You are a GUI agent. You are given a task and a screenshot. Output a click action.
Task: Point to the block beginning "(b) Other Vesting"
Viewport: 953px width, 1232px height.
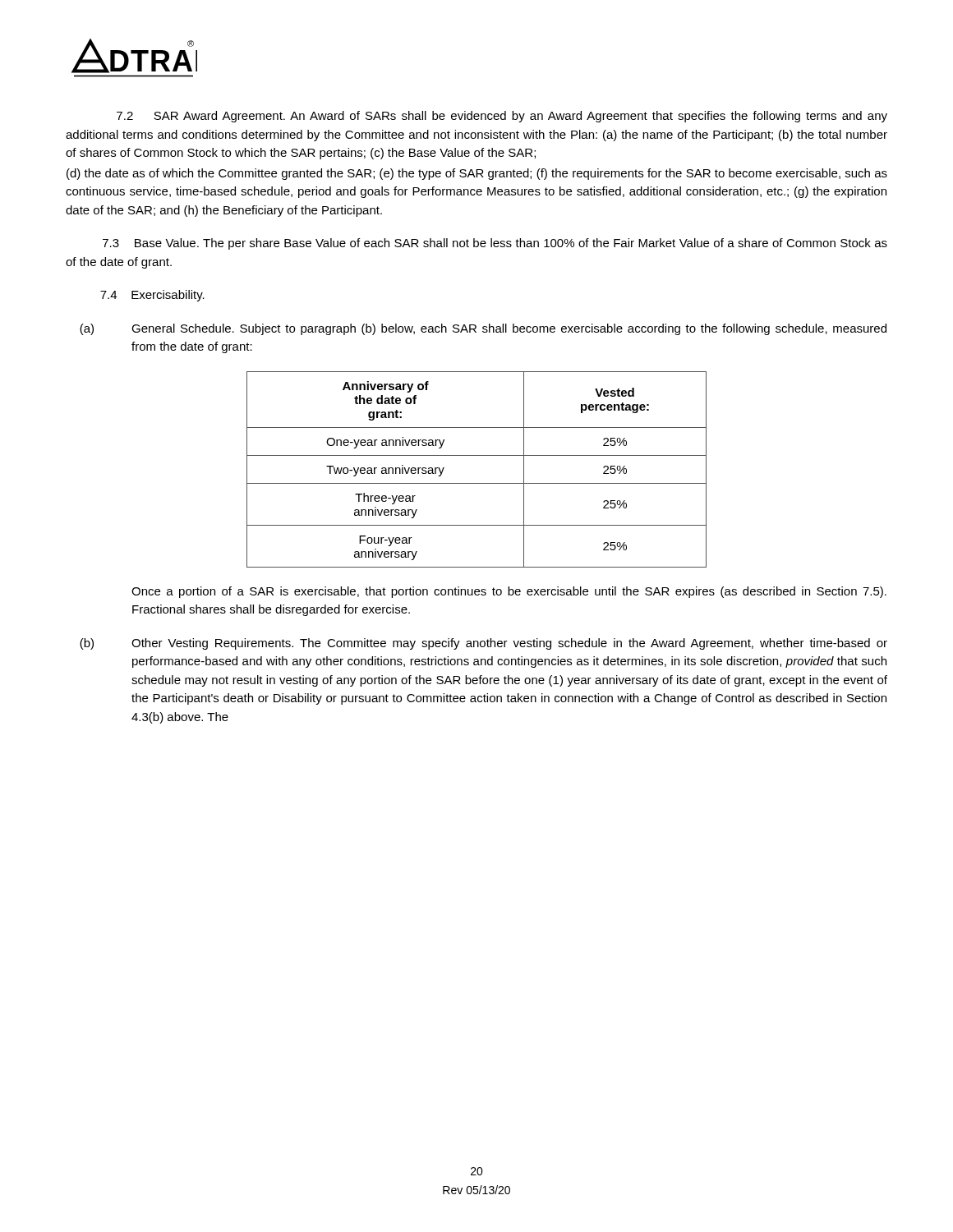pos(476,680)
